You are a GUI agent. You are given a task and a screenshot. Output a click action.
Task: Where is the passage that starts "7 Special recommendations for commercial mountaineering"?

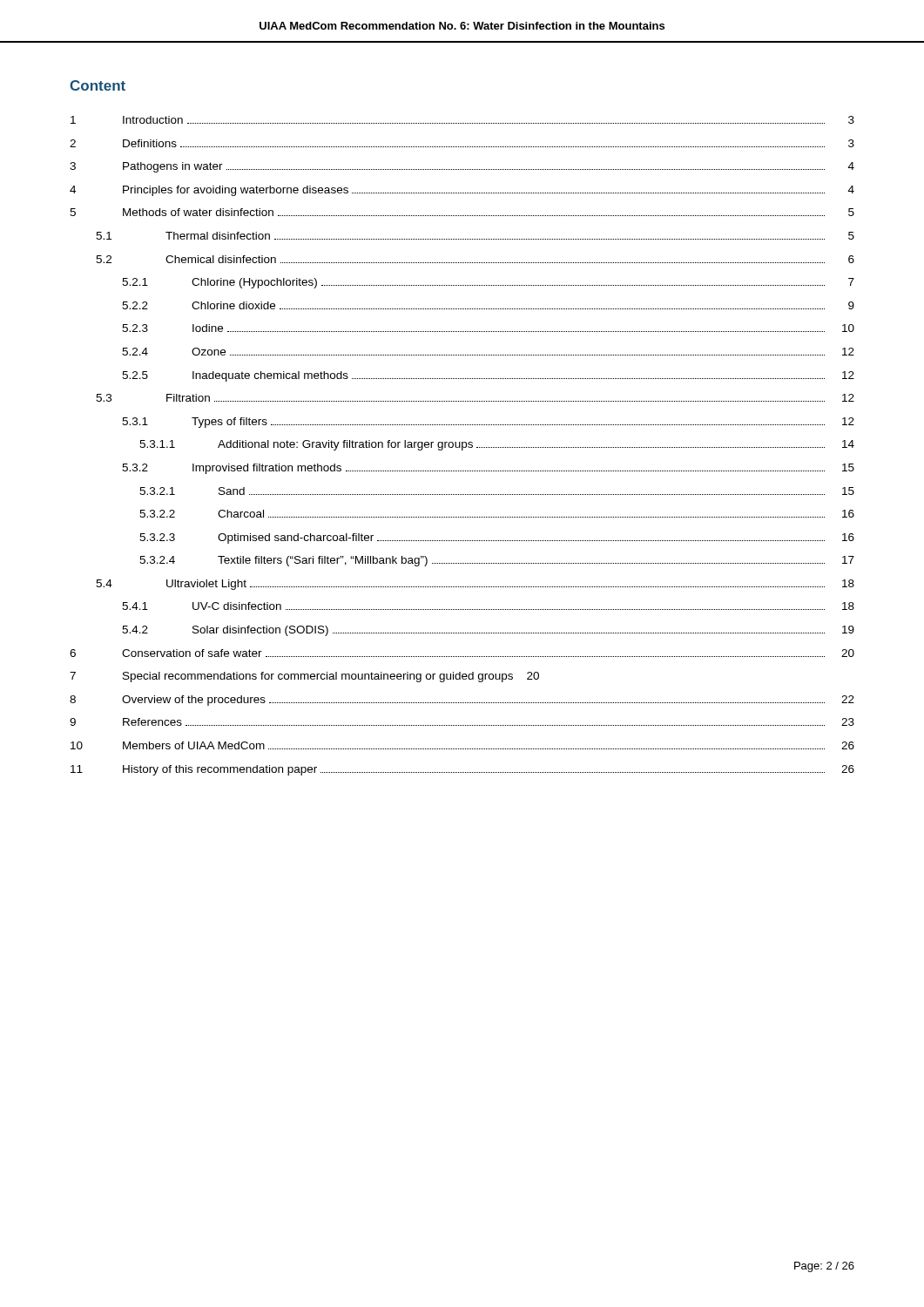(305, 676)
